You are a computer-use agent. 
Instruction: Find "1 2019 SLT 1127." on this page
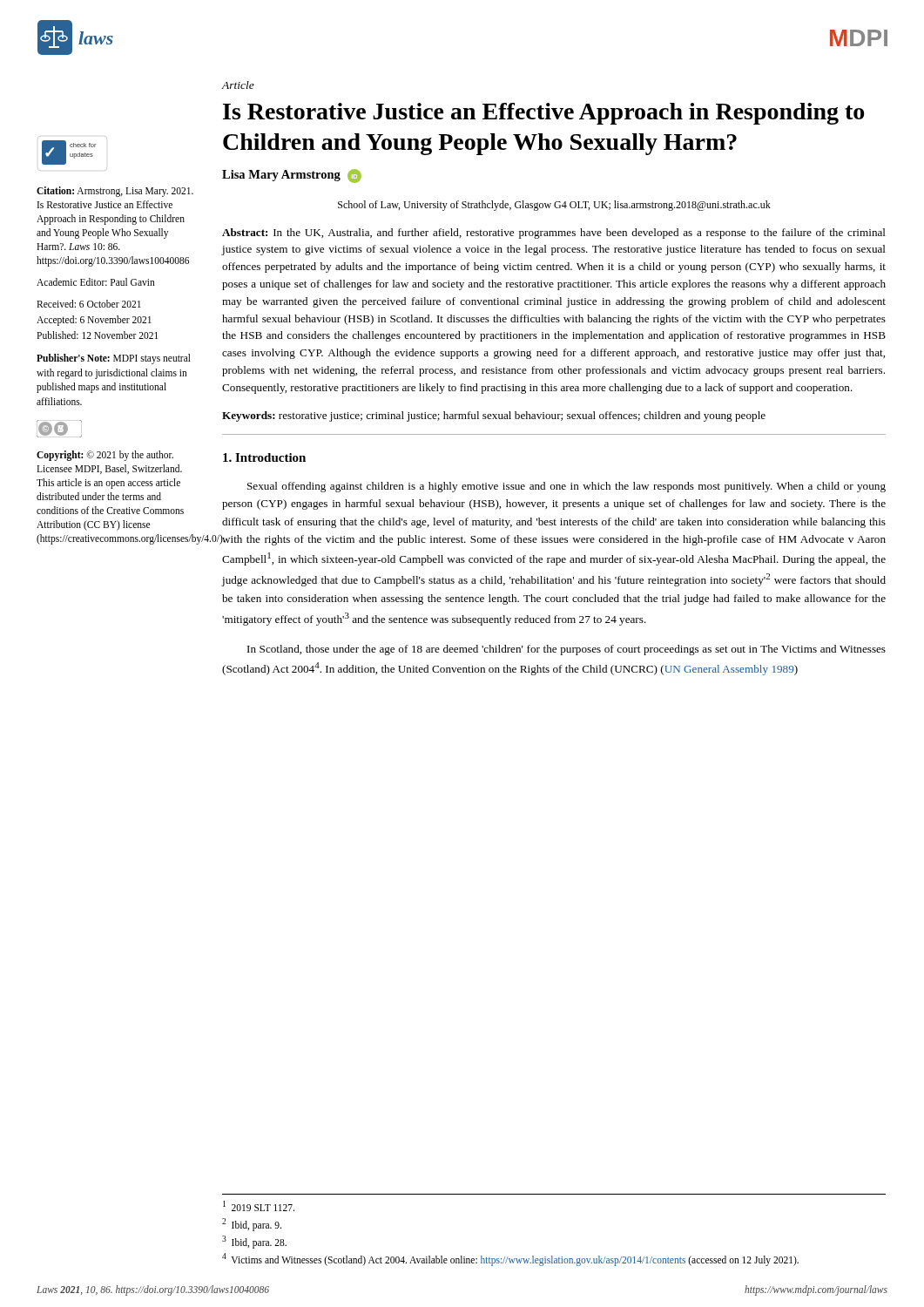pos(259,1206)
